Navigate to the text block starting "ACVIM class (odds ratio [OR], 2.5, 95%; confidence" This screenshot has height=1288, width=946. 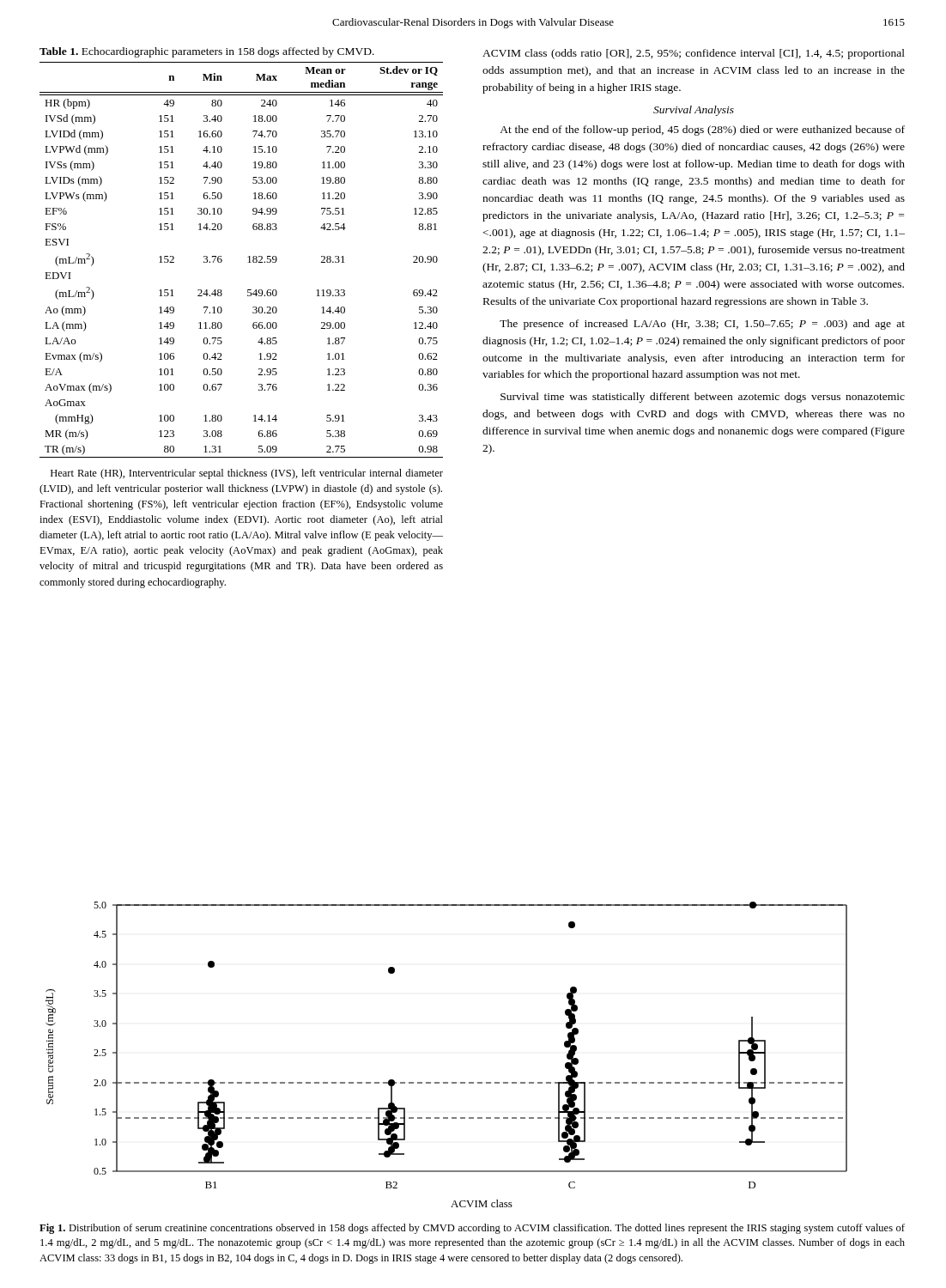click(x=694, y=70)
